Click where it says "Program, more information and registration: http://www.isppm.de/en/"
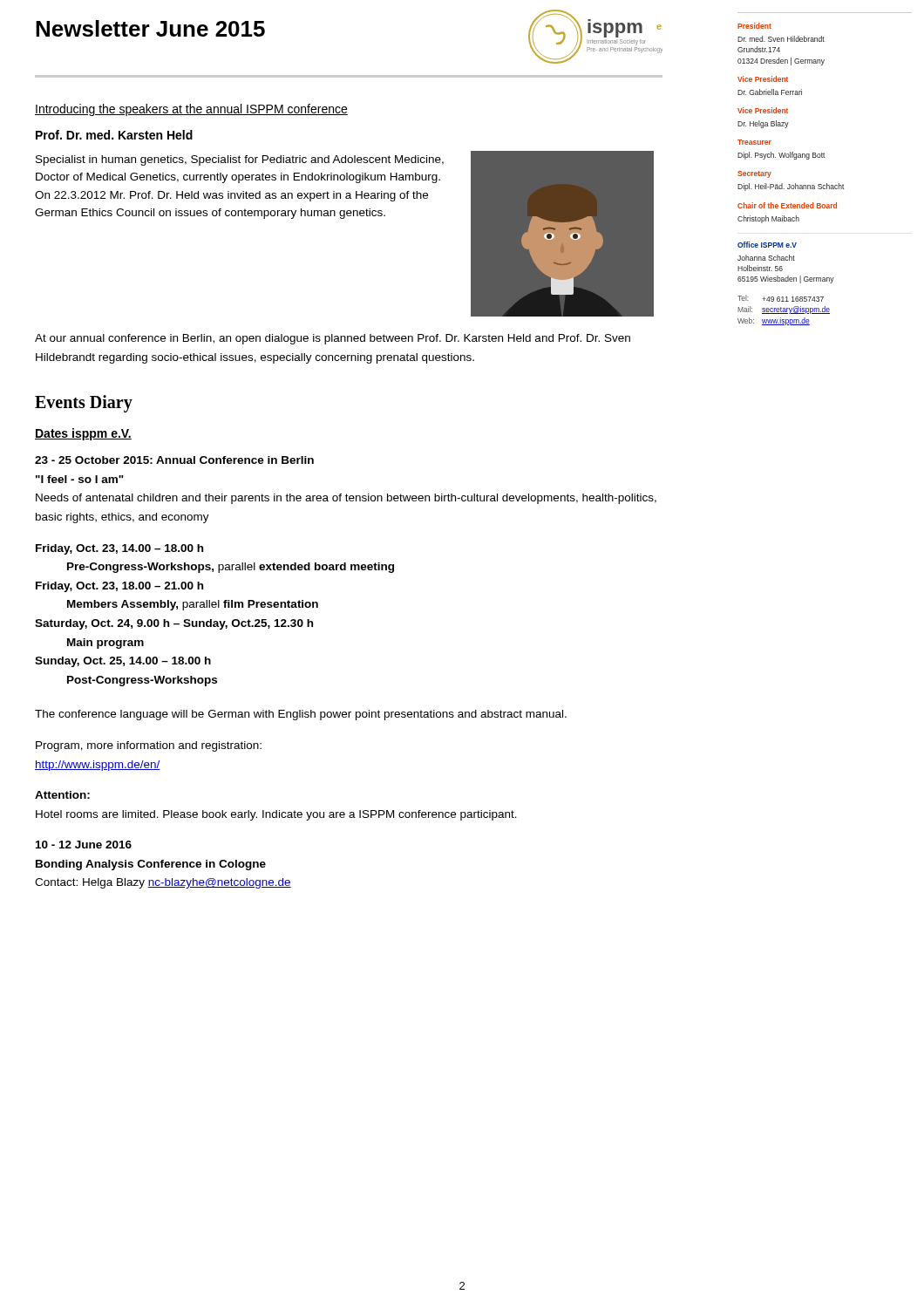Image resolution: width=924 pixels, height=1308 pixels. coord(149,746)
